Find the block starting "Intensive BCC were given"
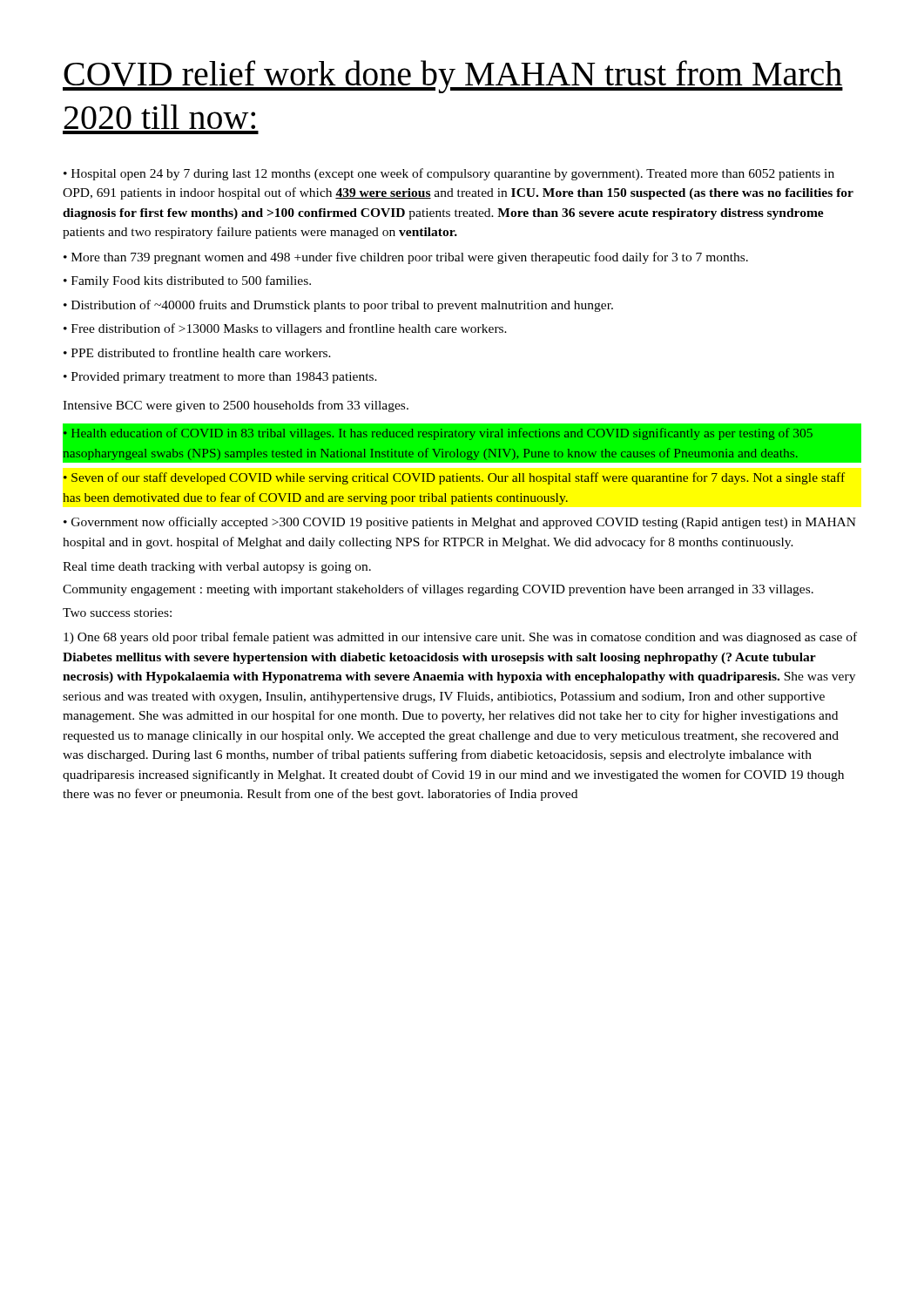924x1307 pixels. tap(236, 404)
